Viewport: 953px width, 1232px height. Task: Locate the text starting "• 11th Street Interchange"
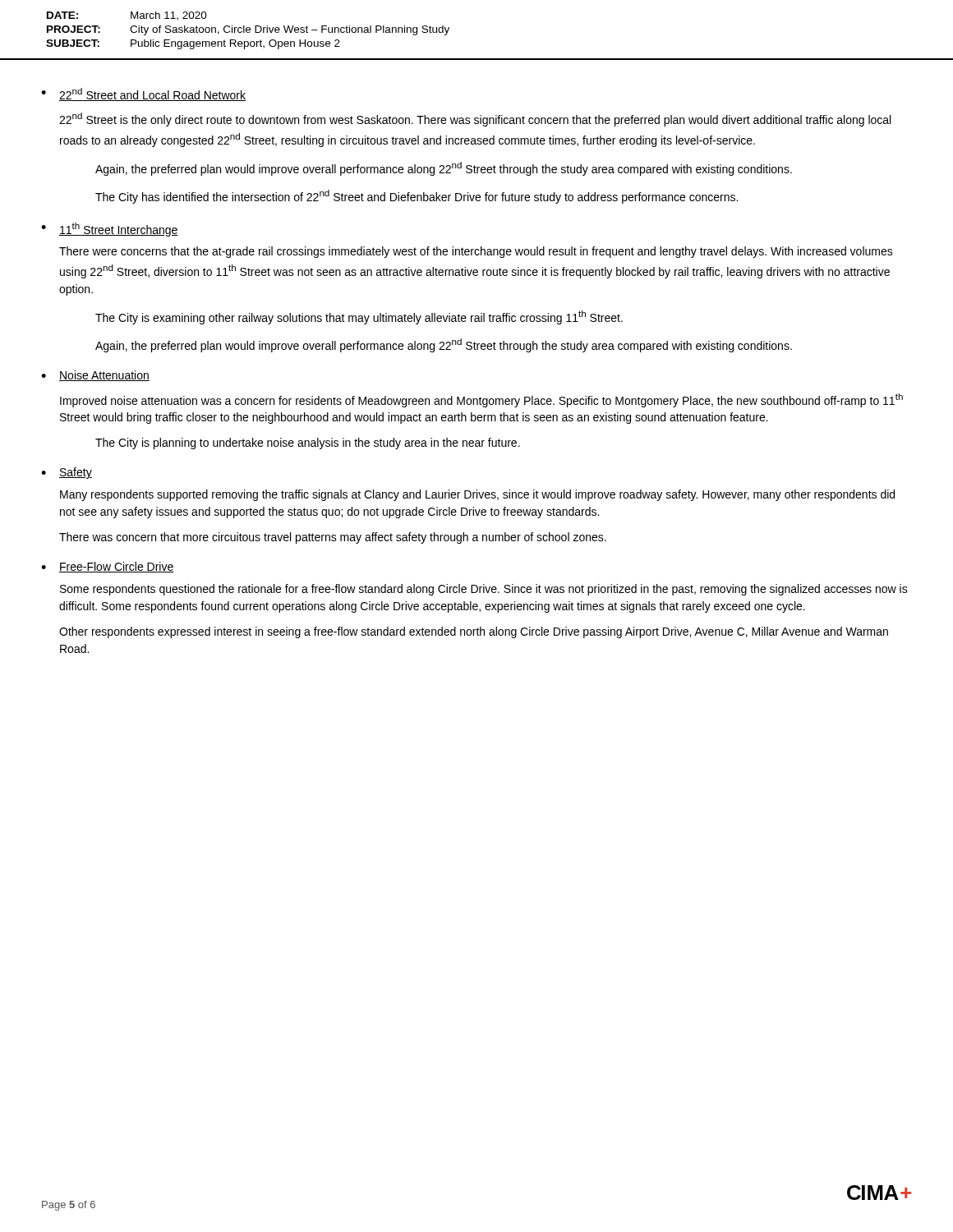tap(109, 229)
